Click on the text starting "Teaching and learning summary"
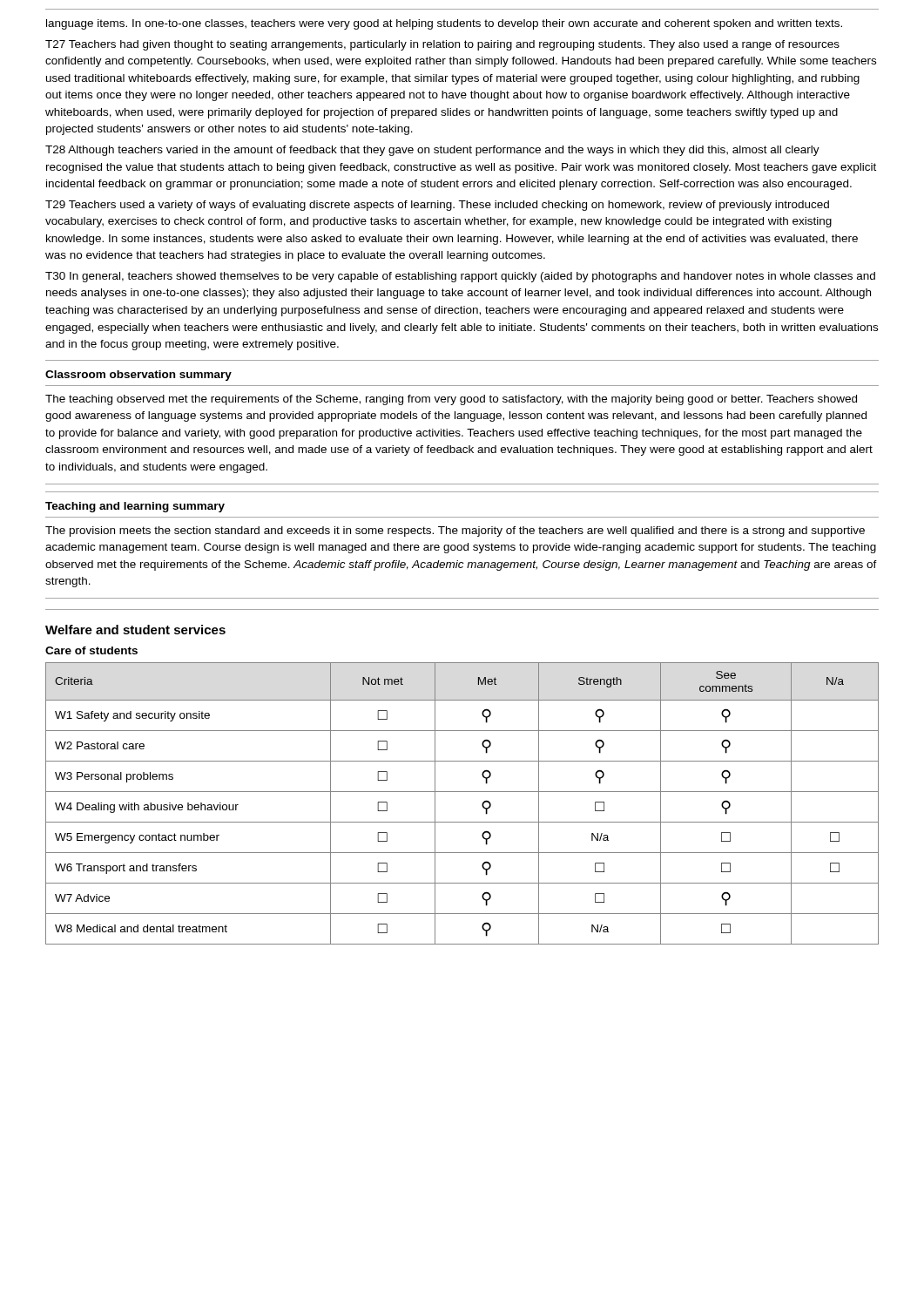Viewport: 924px width, 1307px height. (x=135, y=505)
